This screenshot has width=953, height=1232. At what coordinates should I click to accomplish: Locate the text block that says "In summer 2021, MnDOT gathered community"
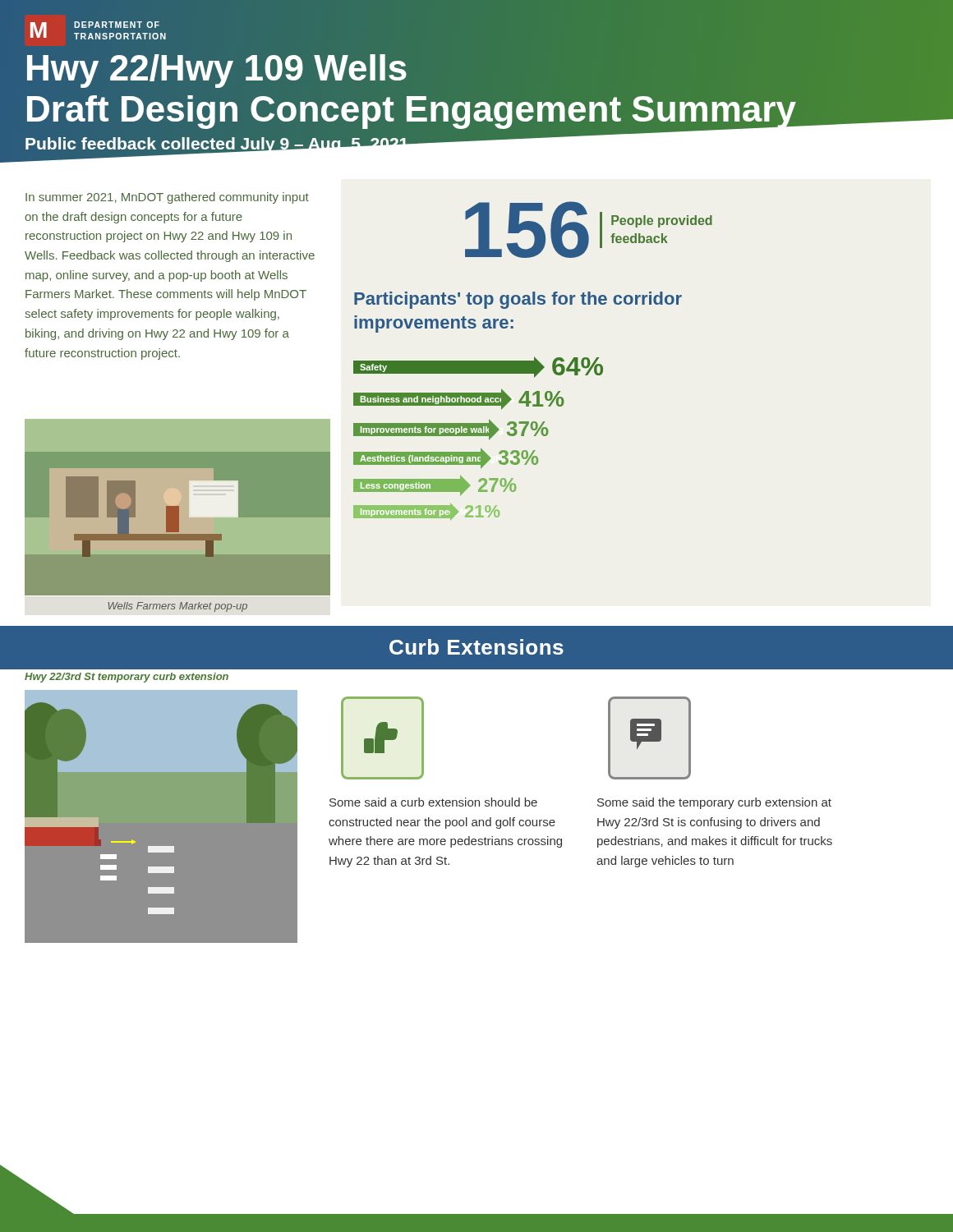[x=170, y=275]
